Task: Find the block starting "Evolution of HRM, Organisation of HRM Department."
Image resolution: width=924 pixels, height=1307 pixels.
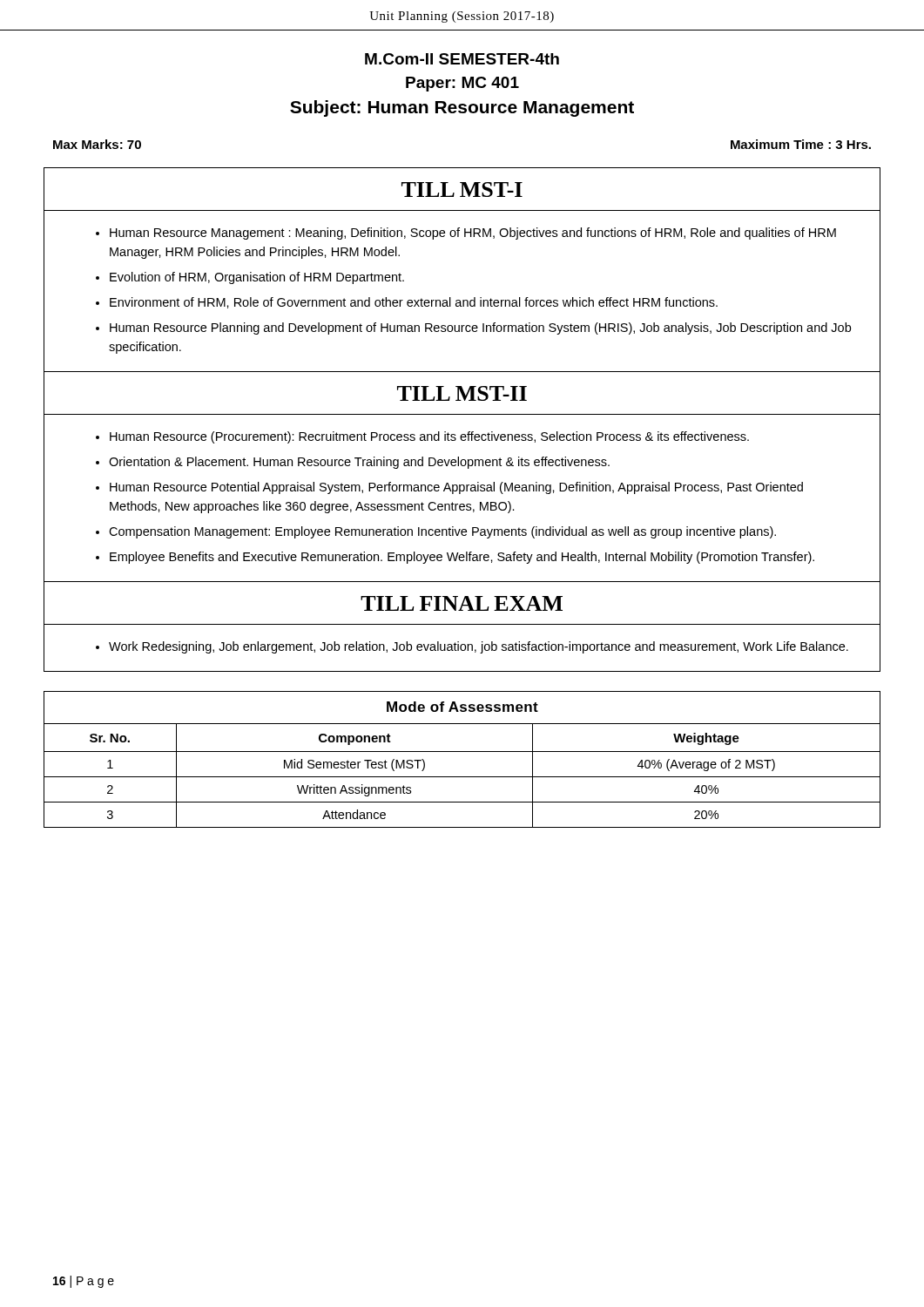Action: click(x=257, y=277)
